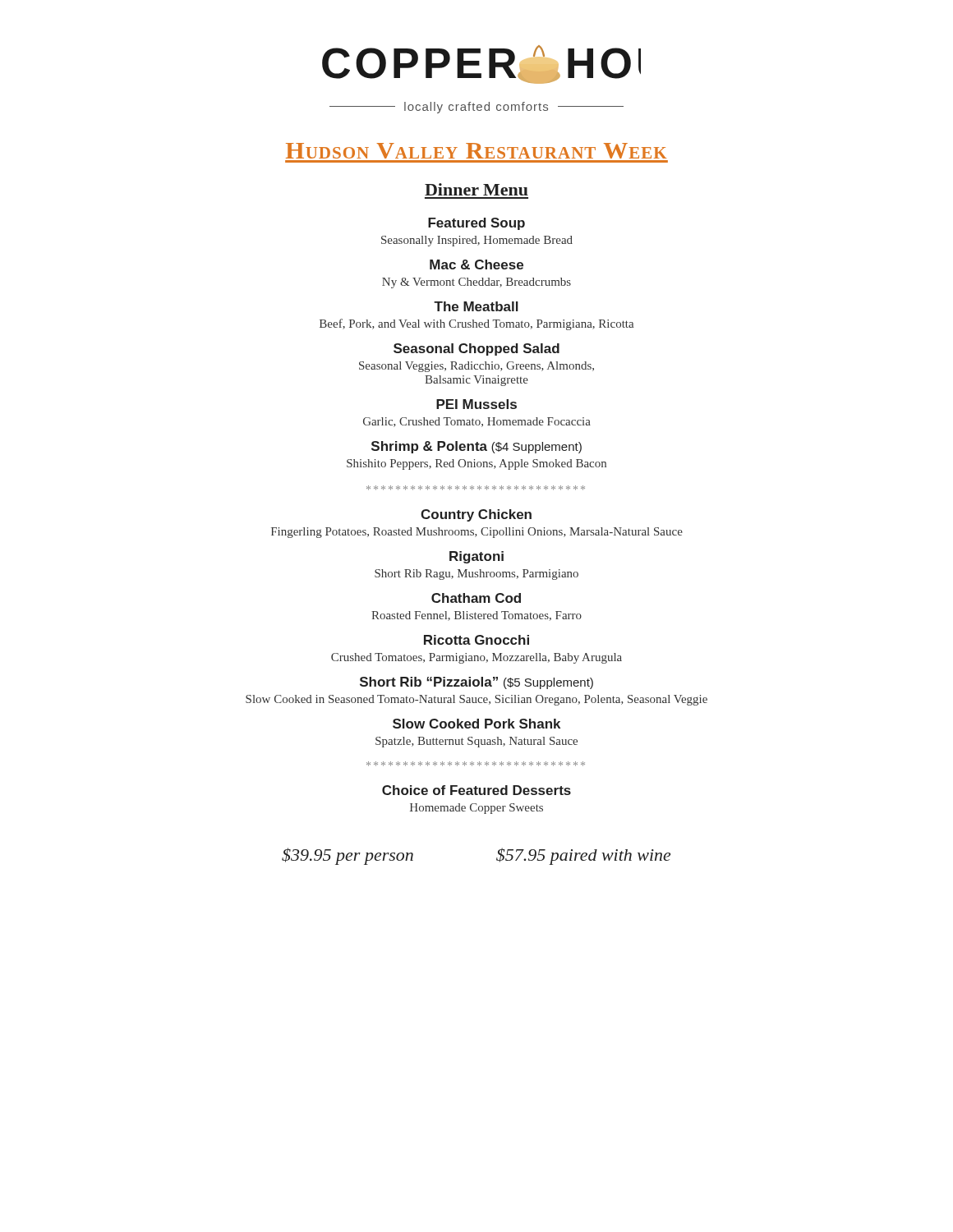Navigate to the block starting "Slow Cooked Pork Shank"

click(476, 724)
